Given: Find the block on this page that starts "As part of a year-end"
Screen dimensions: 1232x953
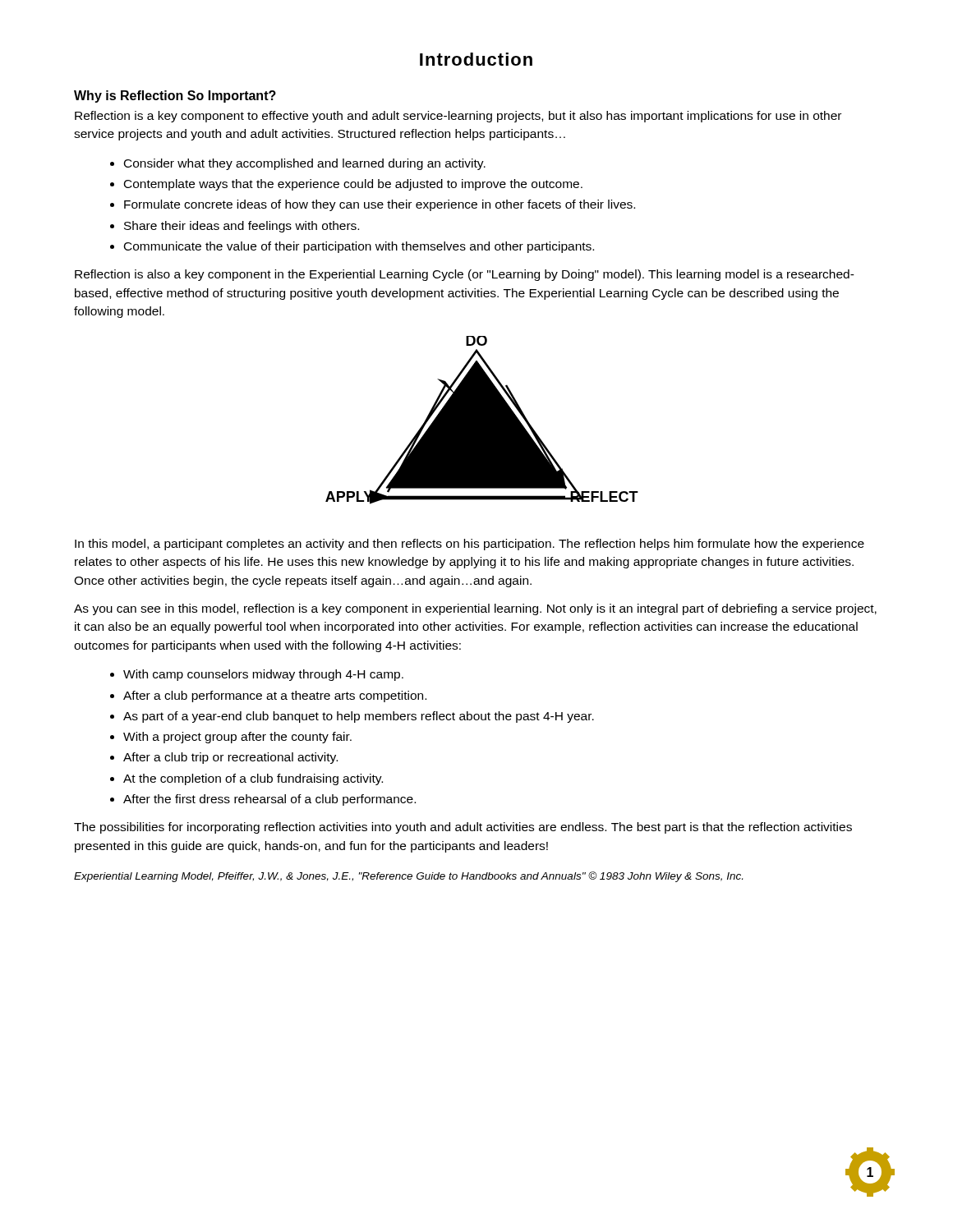Looking at the screenshot, I should [359, 716].
